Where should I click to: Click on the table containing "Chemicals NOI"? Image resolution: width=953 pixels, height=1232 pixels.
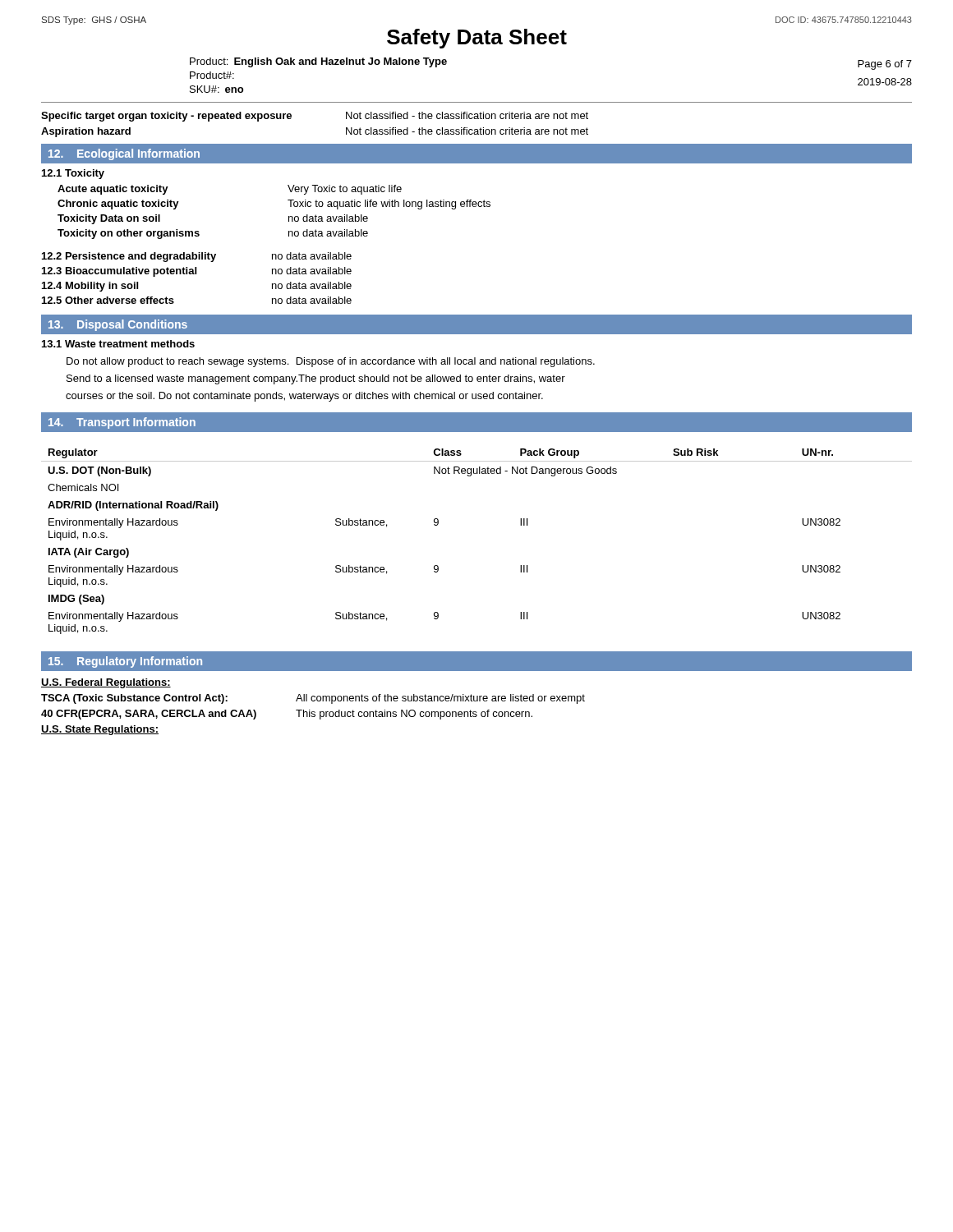click(476, 540)
